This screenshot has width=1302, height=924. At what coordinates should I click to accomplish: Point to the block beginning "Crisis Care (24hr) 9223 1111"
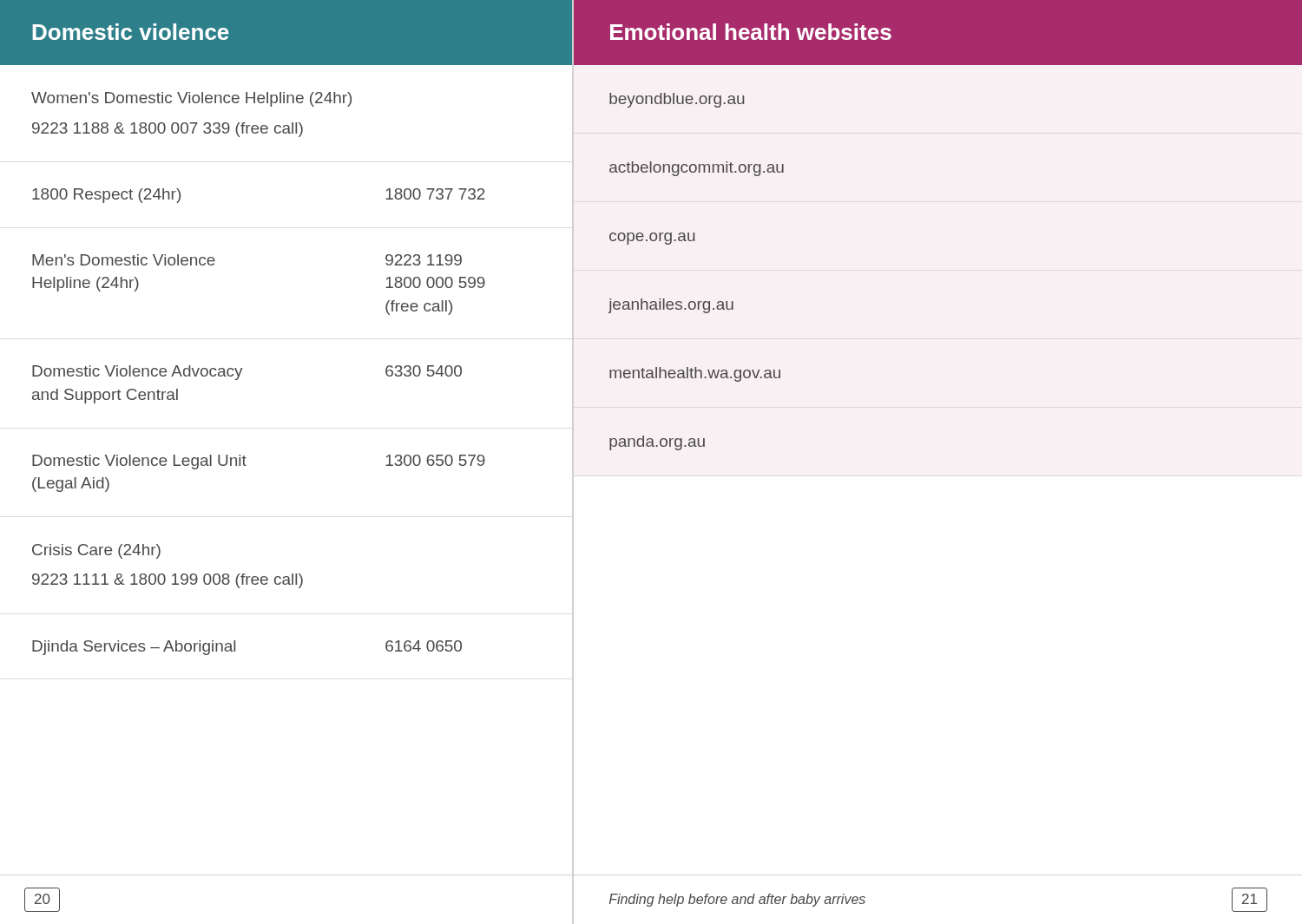tap(167, 565)
